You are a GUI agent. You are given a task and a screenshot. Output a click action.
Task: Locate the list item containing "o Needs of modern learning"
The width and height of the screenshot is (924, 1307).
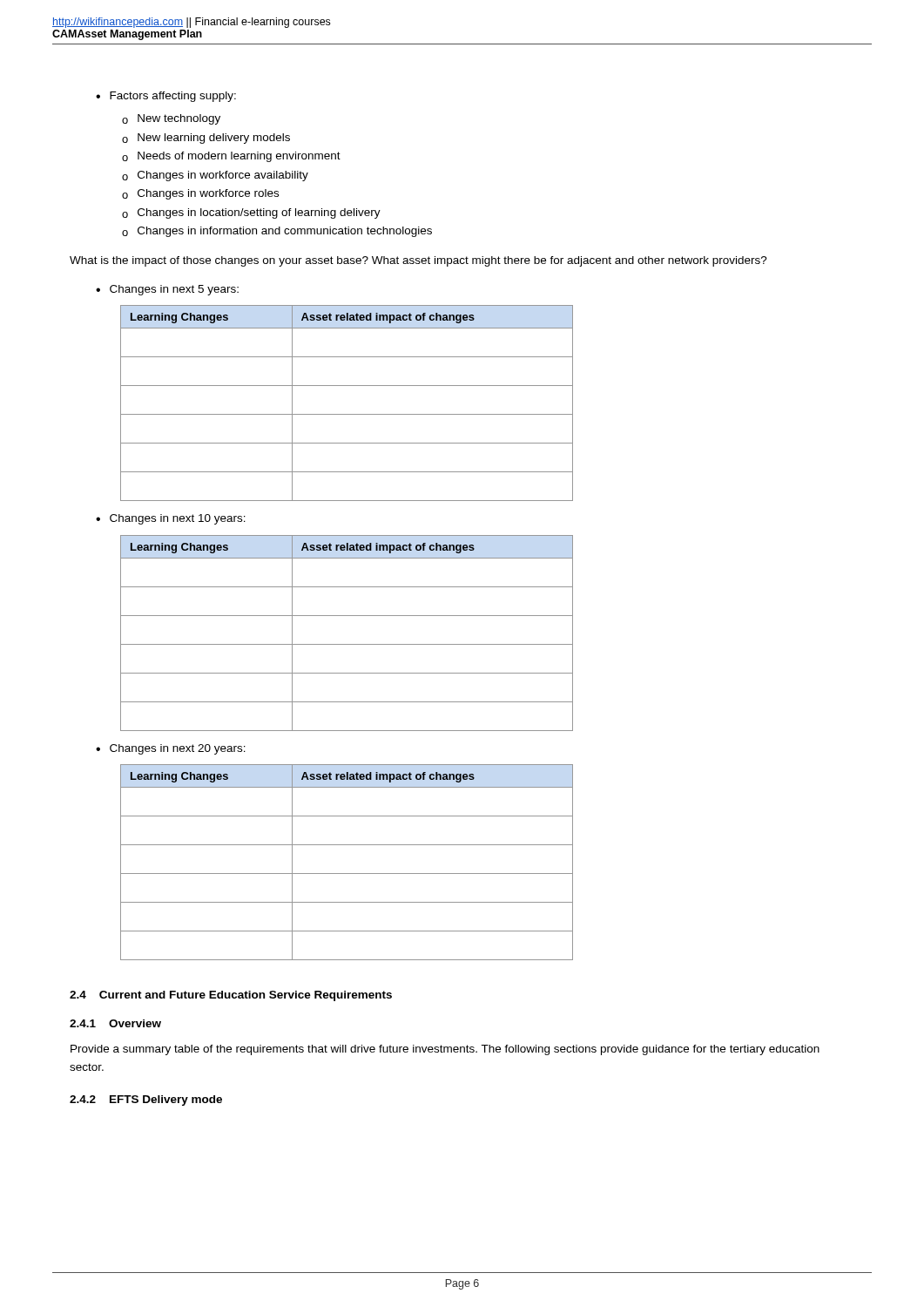[231, 158]
